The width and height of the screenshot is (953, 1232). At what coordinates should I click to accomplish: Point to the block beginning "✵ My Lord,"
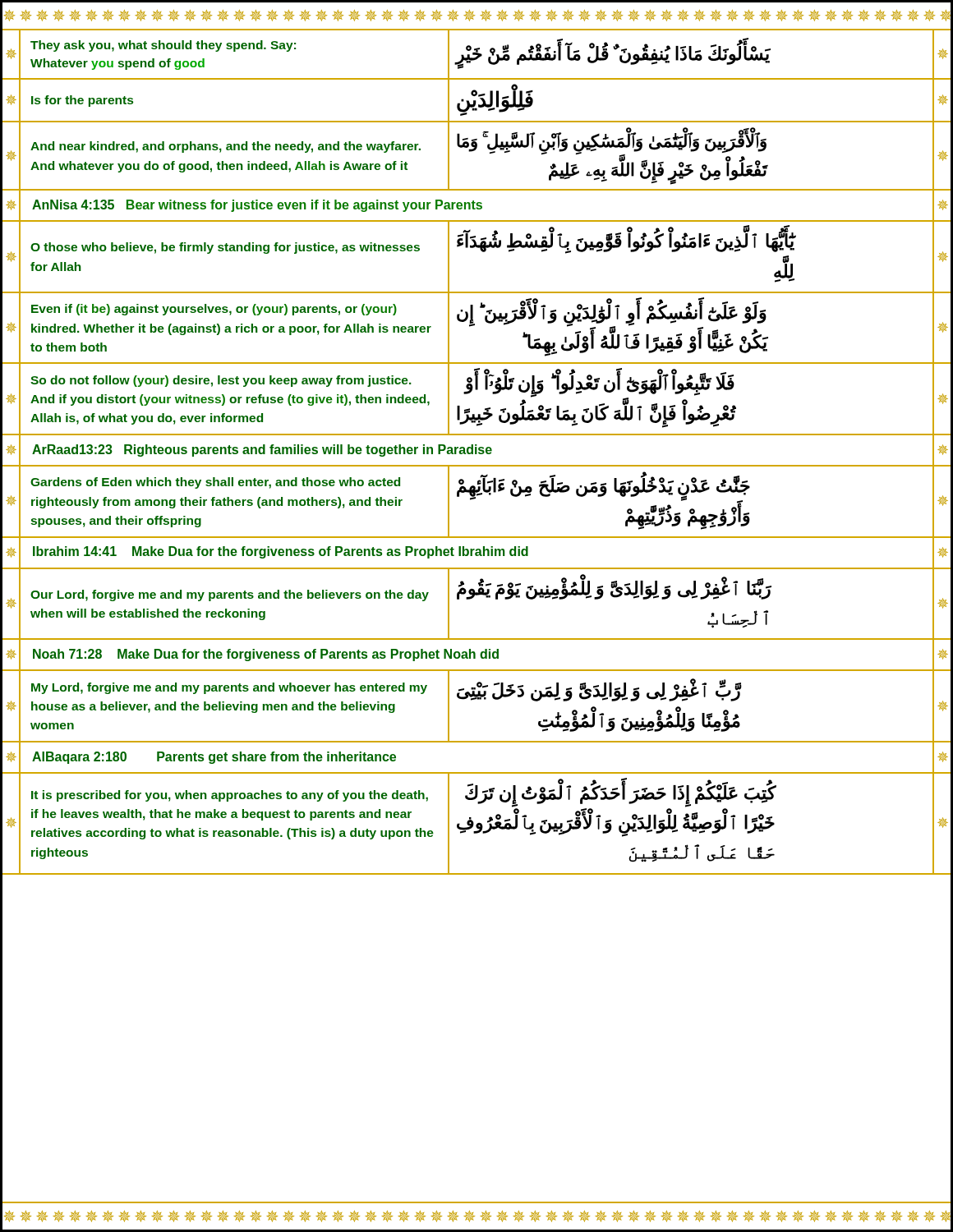point(476,706)
